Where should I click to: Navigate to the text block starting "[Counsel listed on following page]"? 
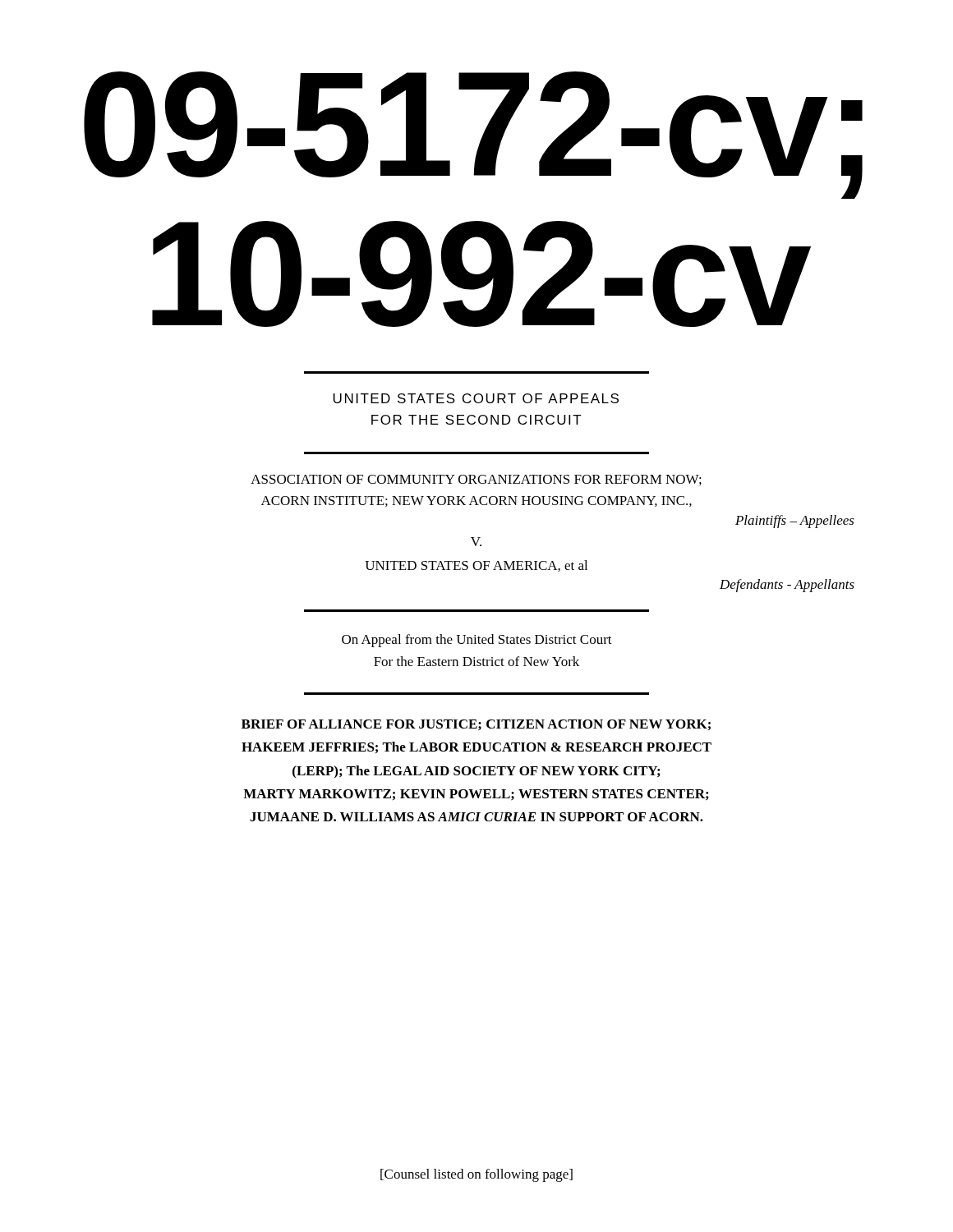click(x=476, y=1174)
